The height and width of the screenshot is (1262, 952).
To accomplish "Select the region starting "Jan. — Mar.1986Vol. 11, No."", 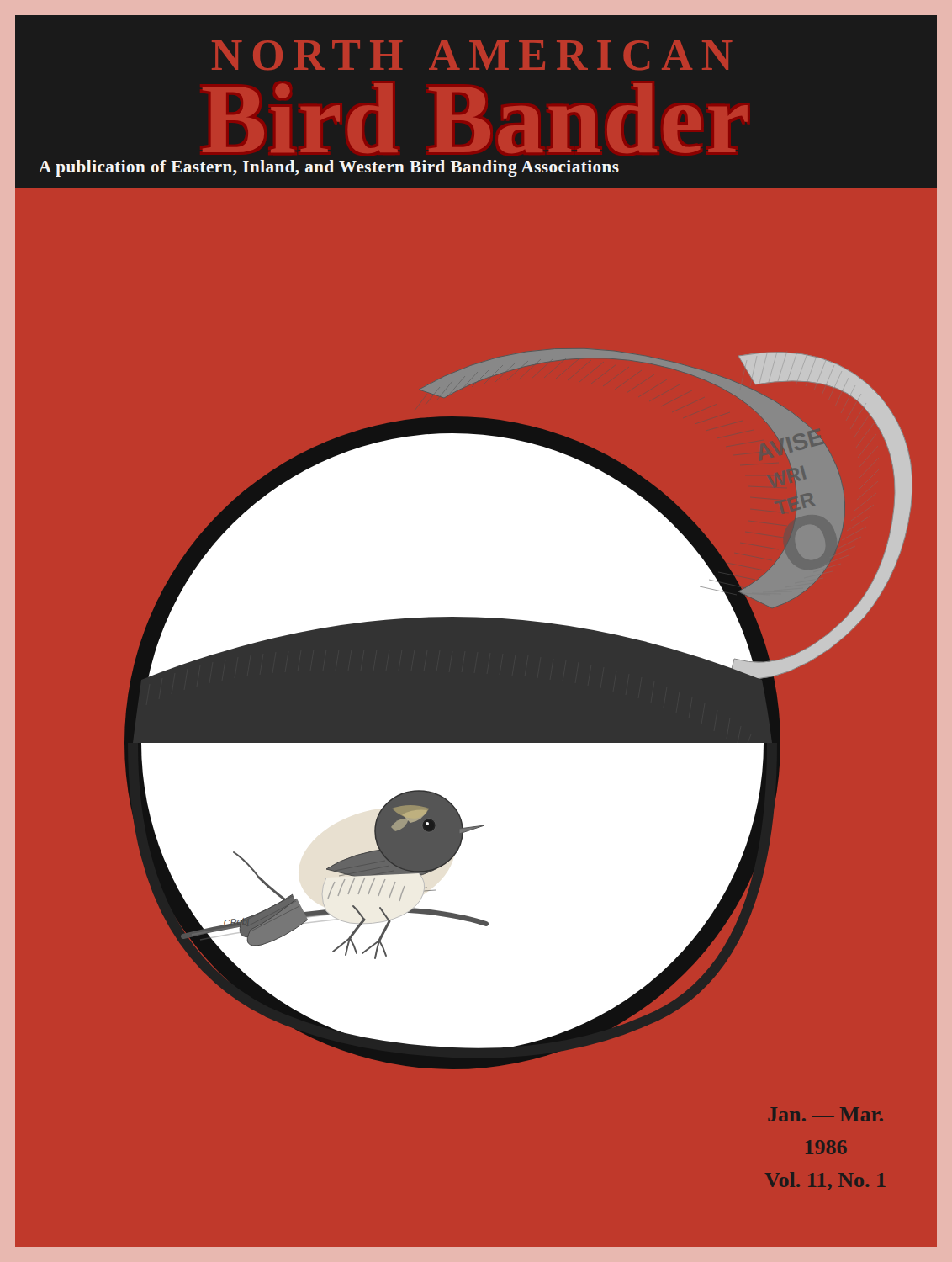I will click(825, 1147).
